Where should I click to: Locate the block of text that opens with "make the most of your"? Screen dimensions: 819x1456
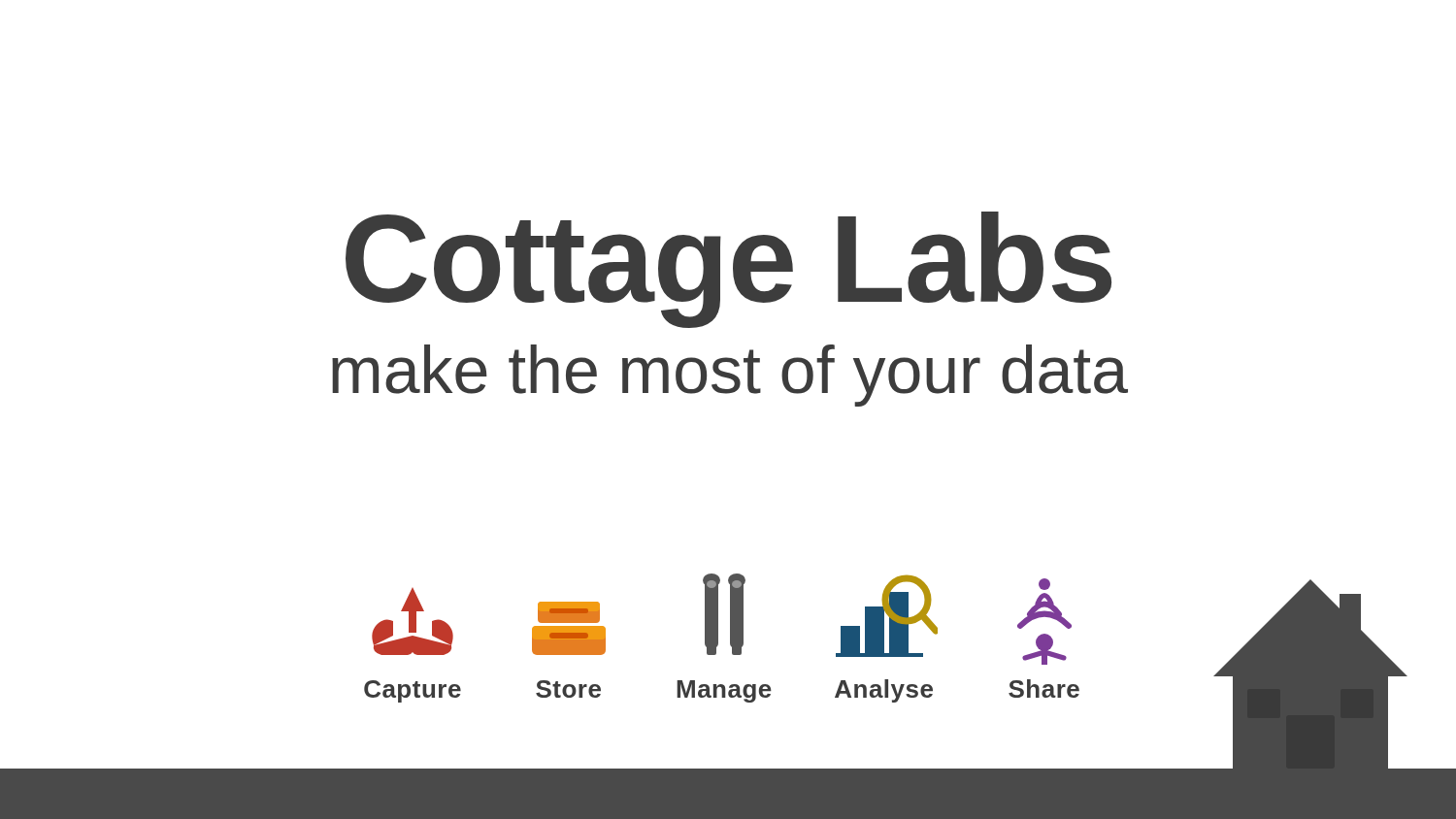coord(728,370)
